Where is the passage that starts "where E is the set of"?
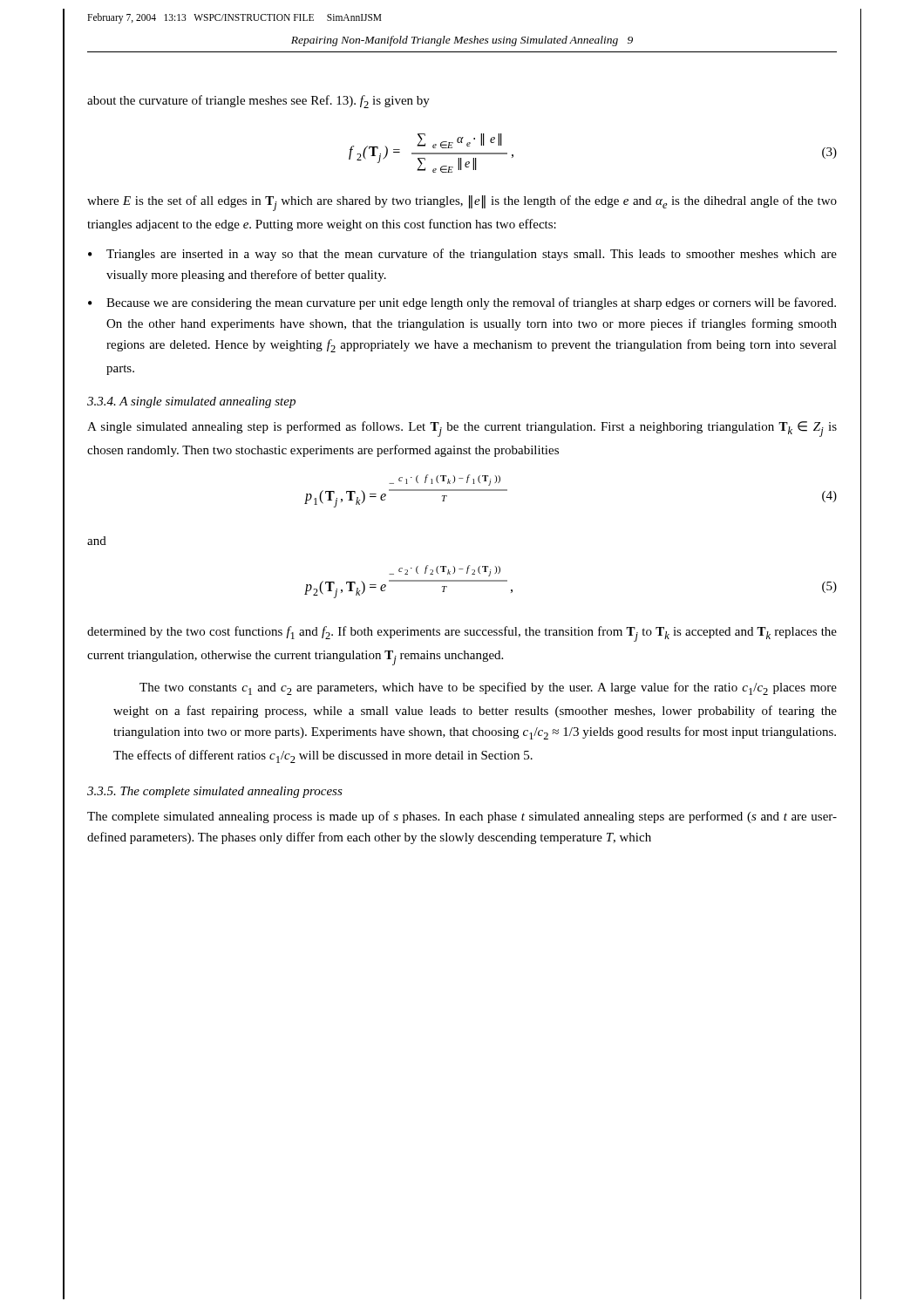This screenshot has width=924, height=1308. (x=462, y=212)
